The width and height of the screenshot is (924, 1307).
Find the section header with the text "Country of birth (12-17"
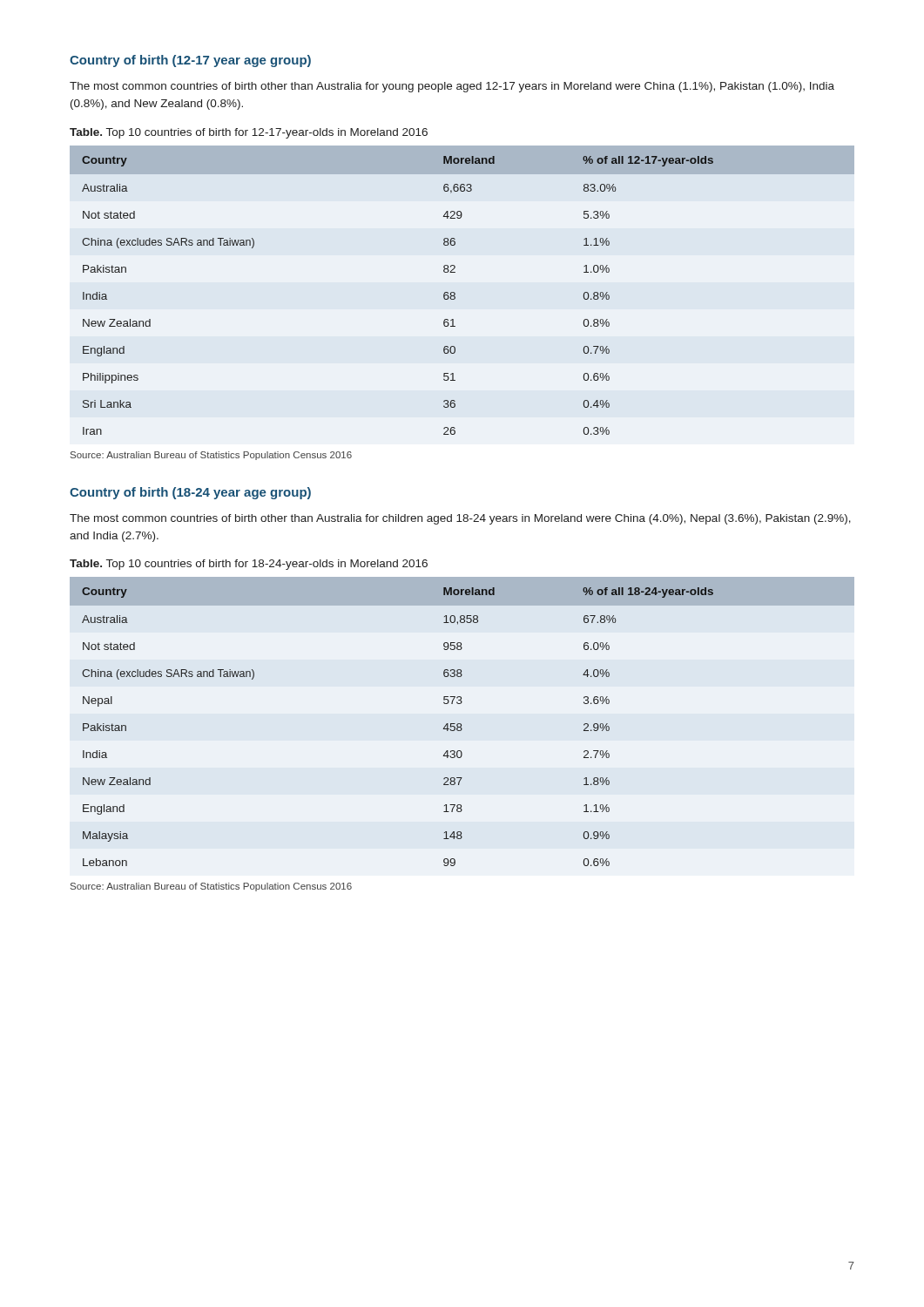[191, 60]
